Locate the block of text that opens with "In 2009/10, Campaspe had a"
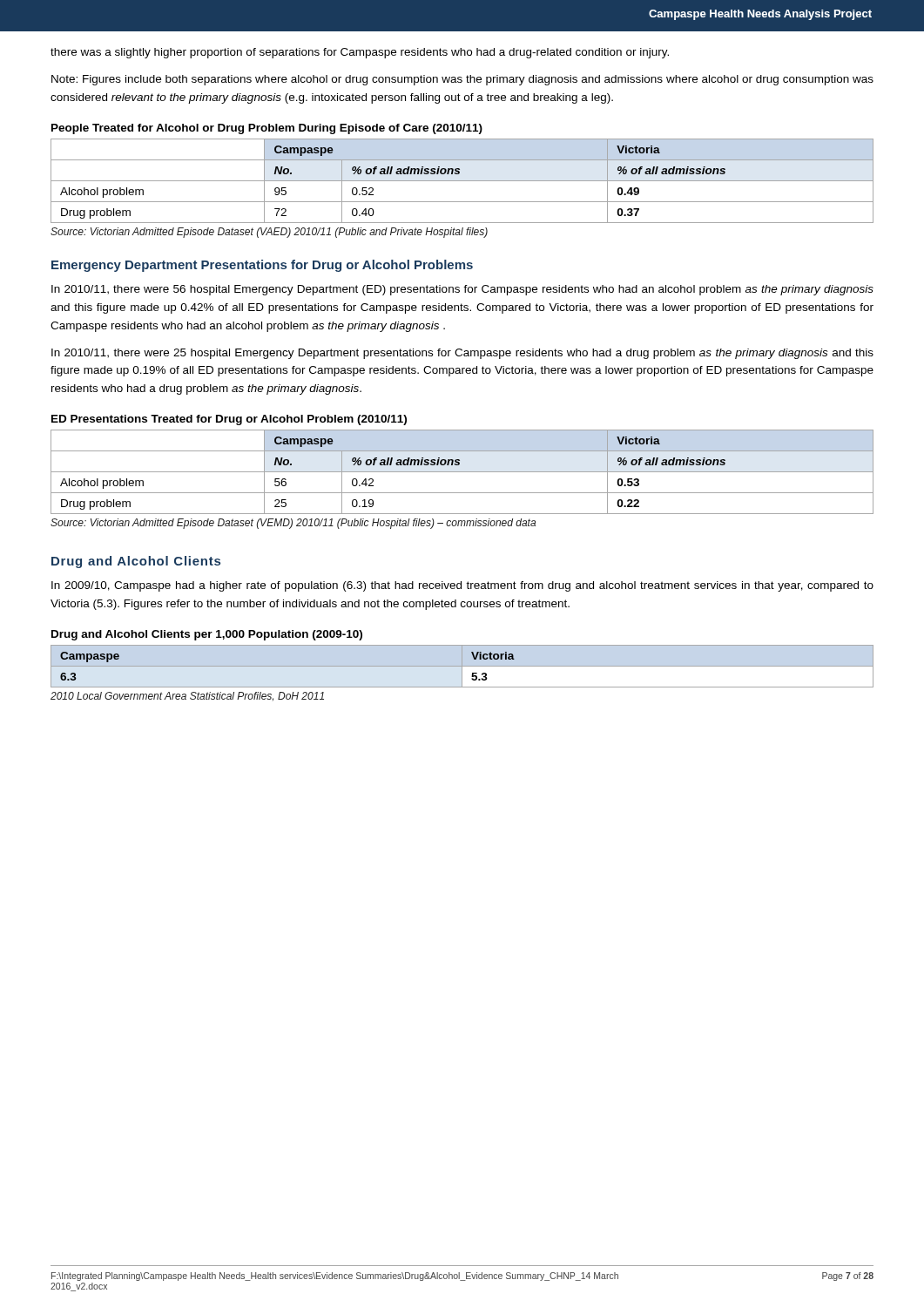 pyautogui.click(x=462, y=594)
